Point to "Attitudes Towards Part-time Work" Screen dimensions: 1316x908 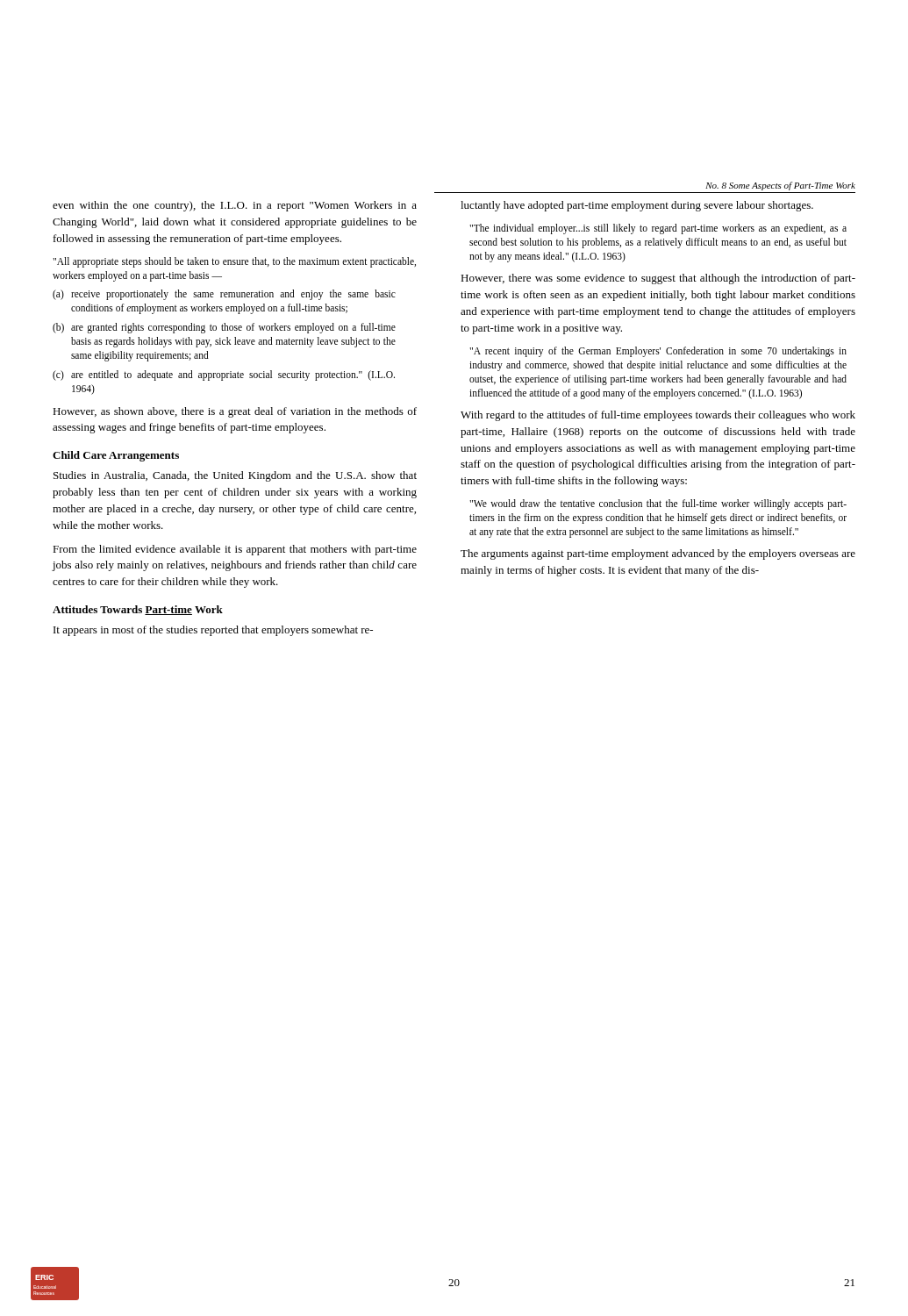(x=138, y=609)
